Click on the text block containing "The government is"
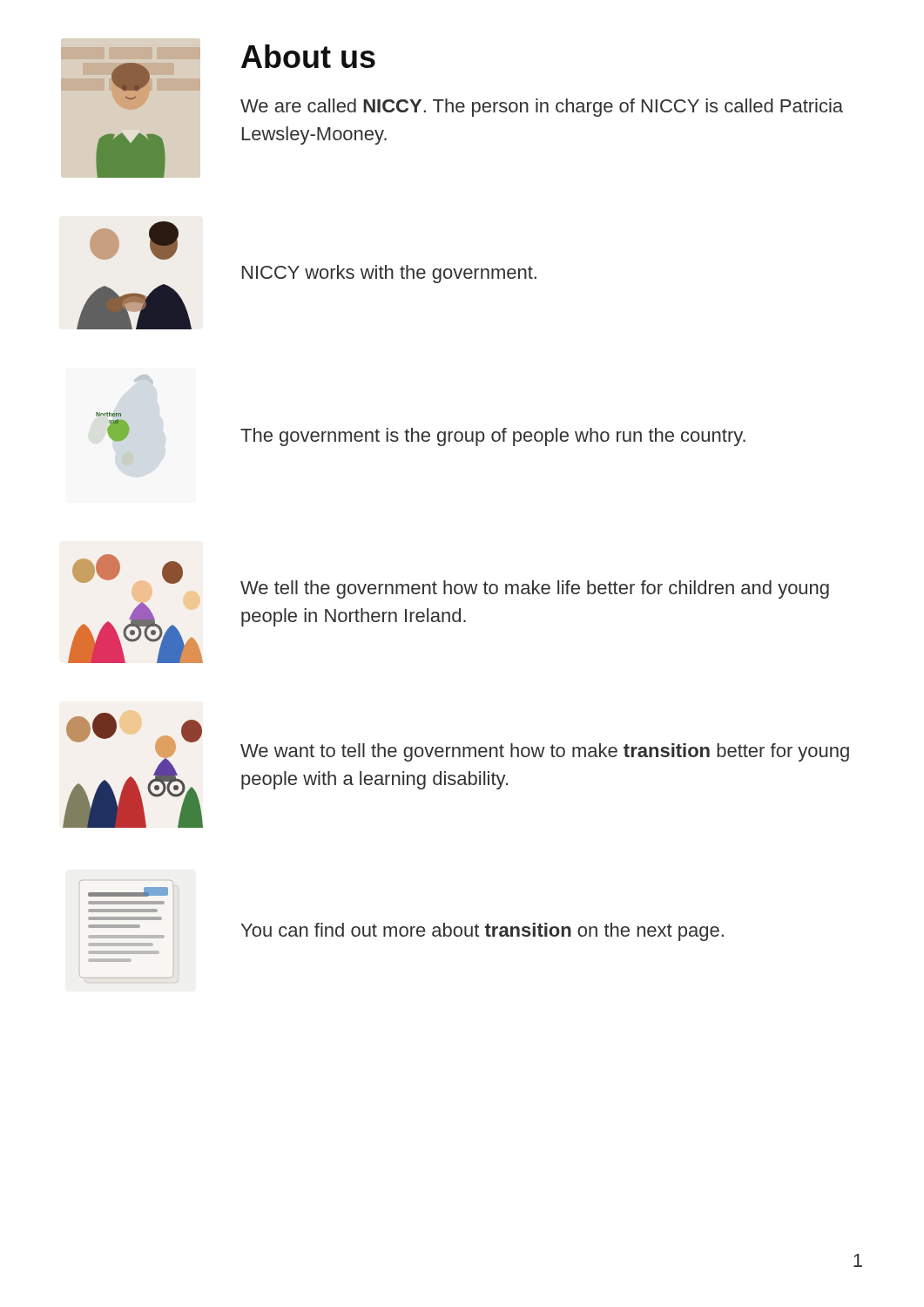Screen dimensions: 1307x924 point(494,435)
